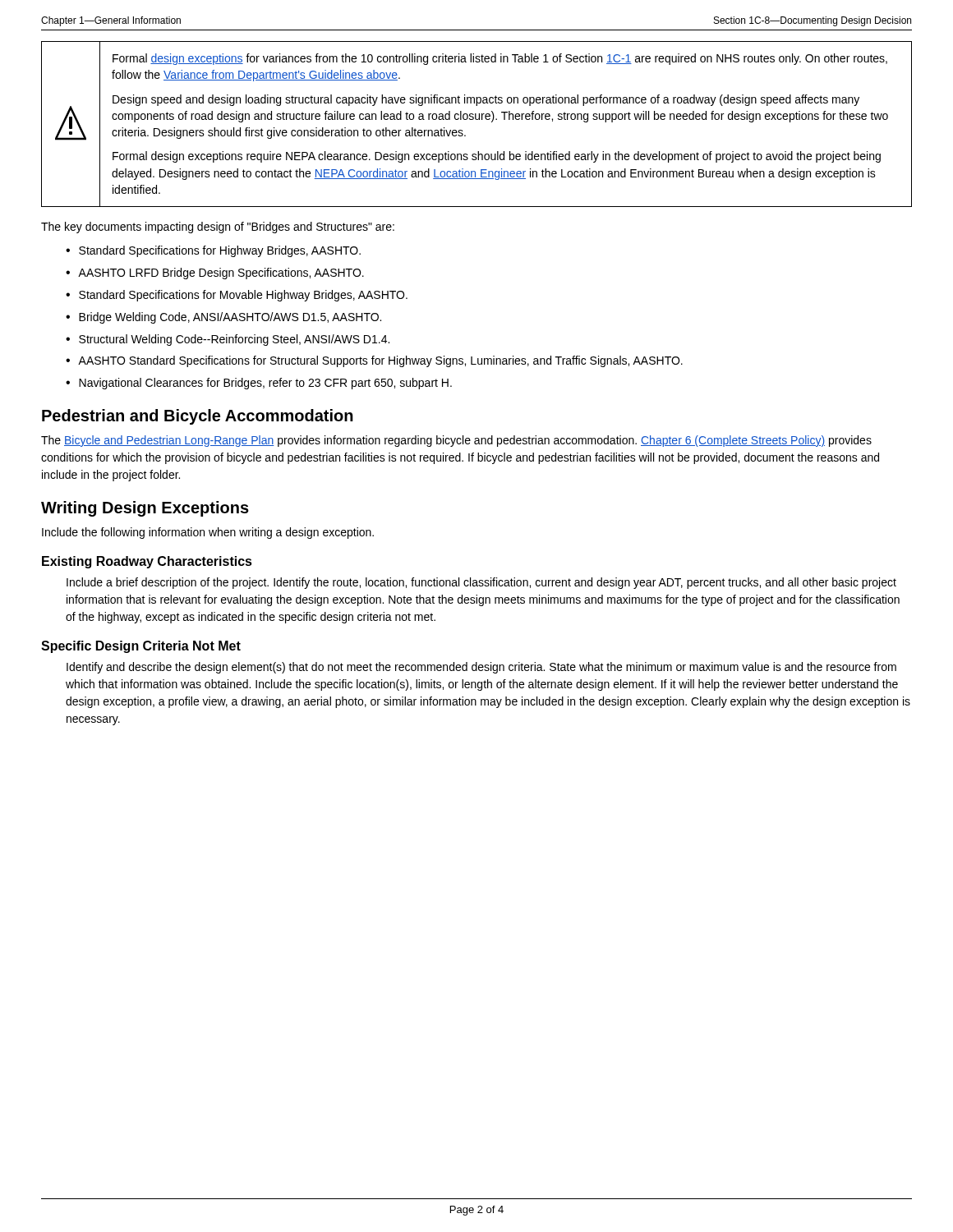953x1232 pixels.
Task: Where is the passage that starts "Bridge Welding Code, ANSI/AASHTO/AWS"?
Action: click(230, 317)
